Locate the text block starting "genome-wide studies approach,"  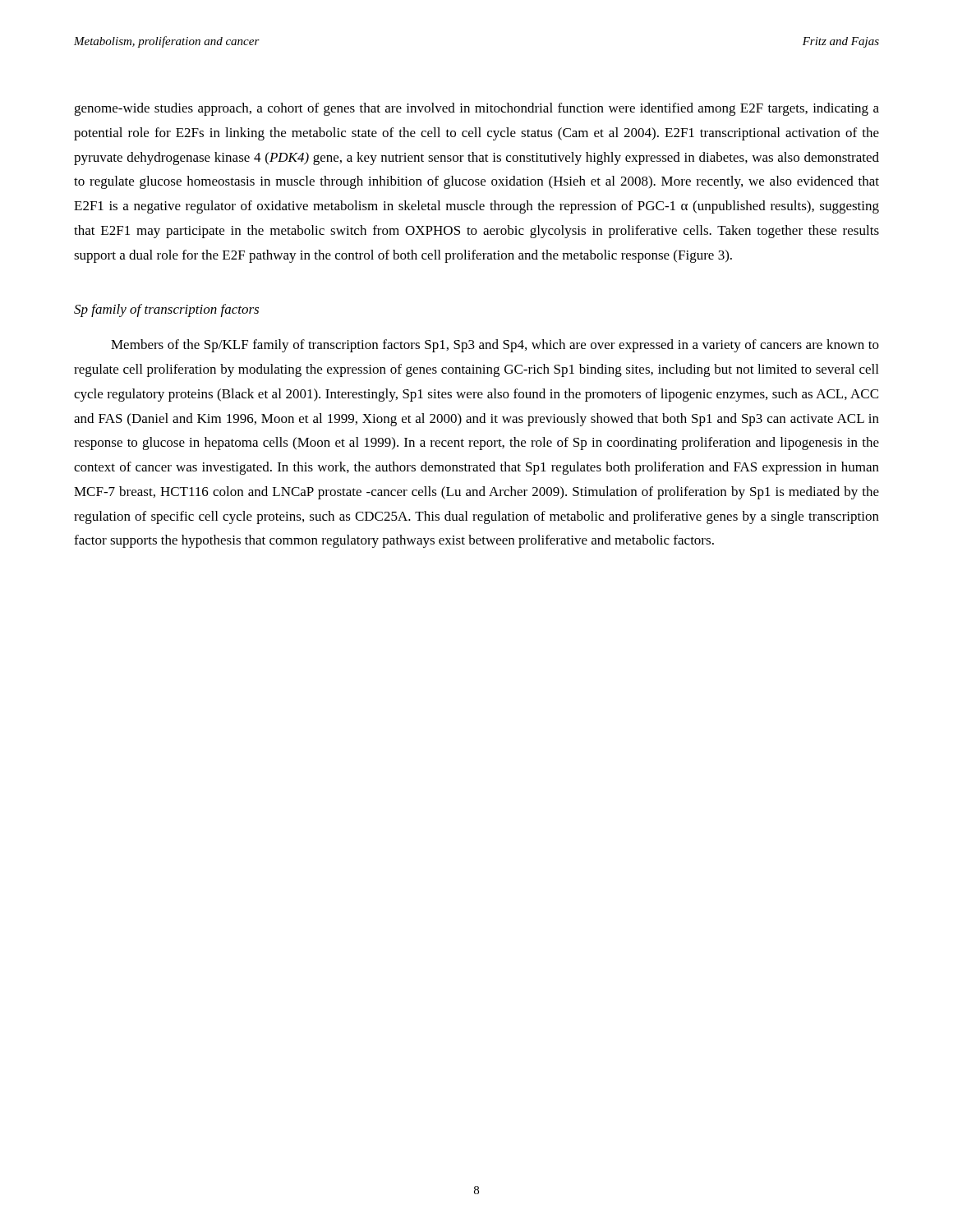coord(476,182)
